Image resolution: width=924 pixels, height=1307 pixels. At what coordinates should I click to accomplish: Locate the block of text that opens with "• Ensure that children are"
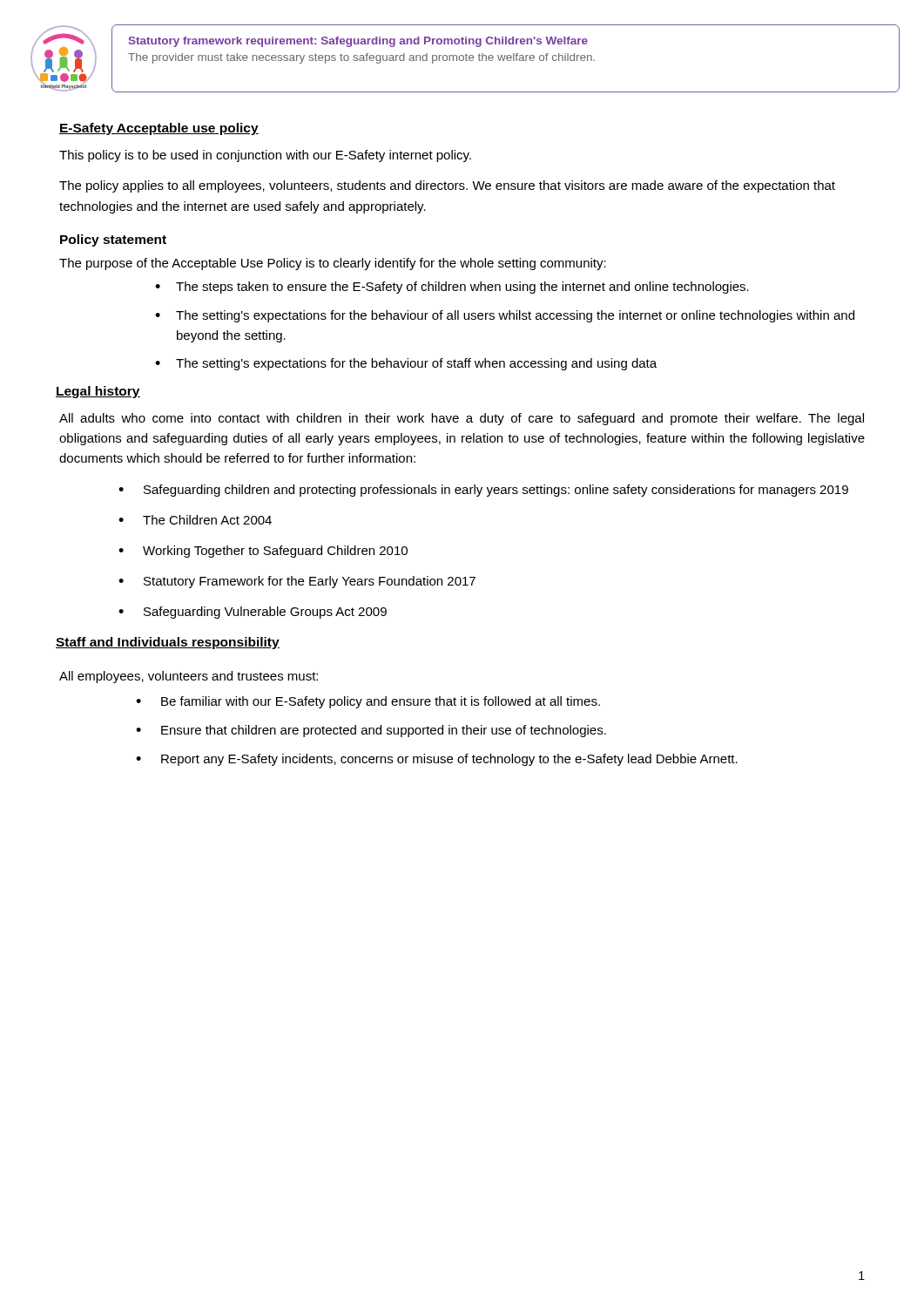click(x=500, y=731)
